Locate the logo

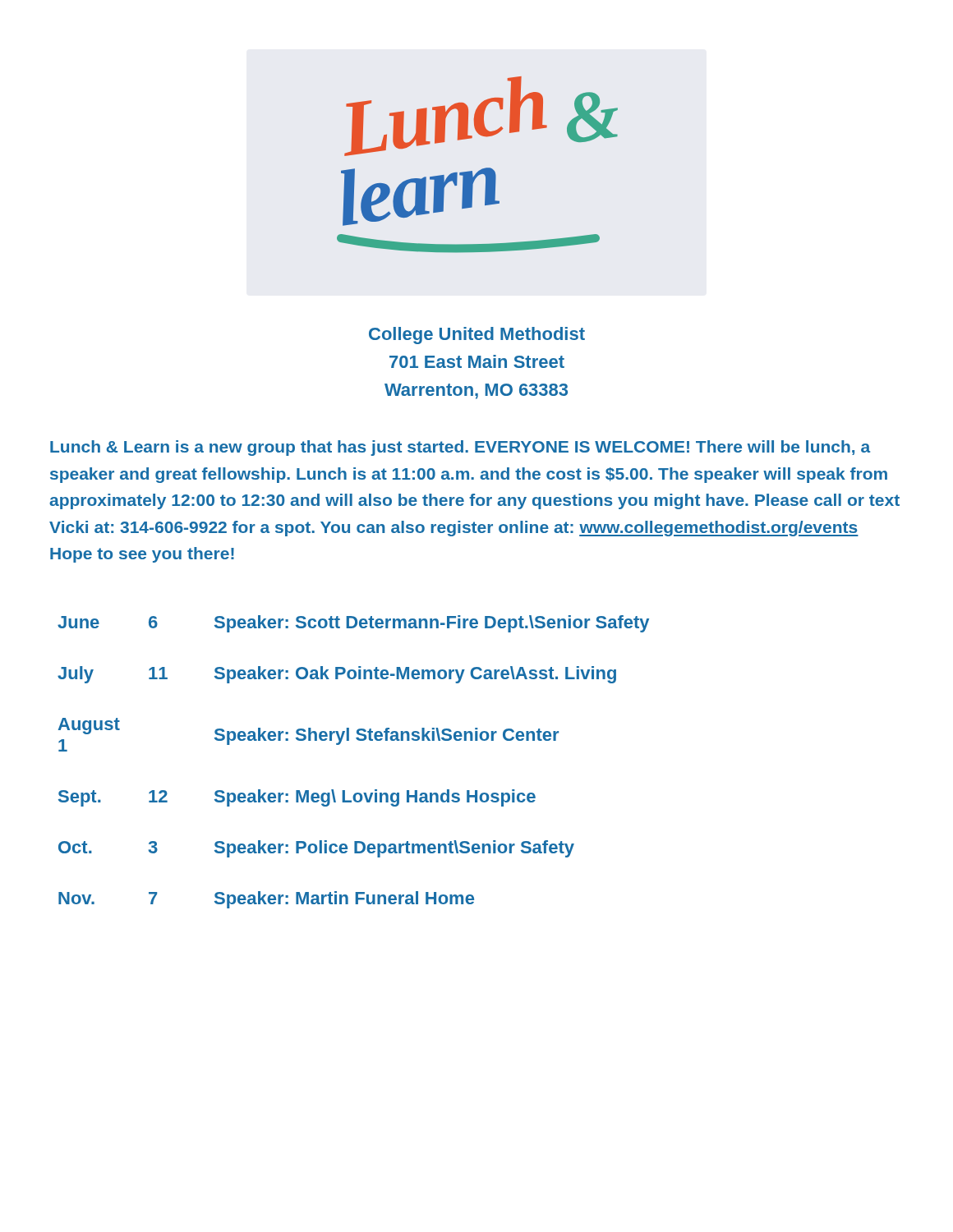(476, 172)
